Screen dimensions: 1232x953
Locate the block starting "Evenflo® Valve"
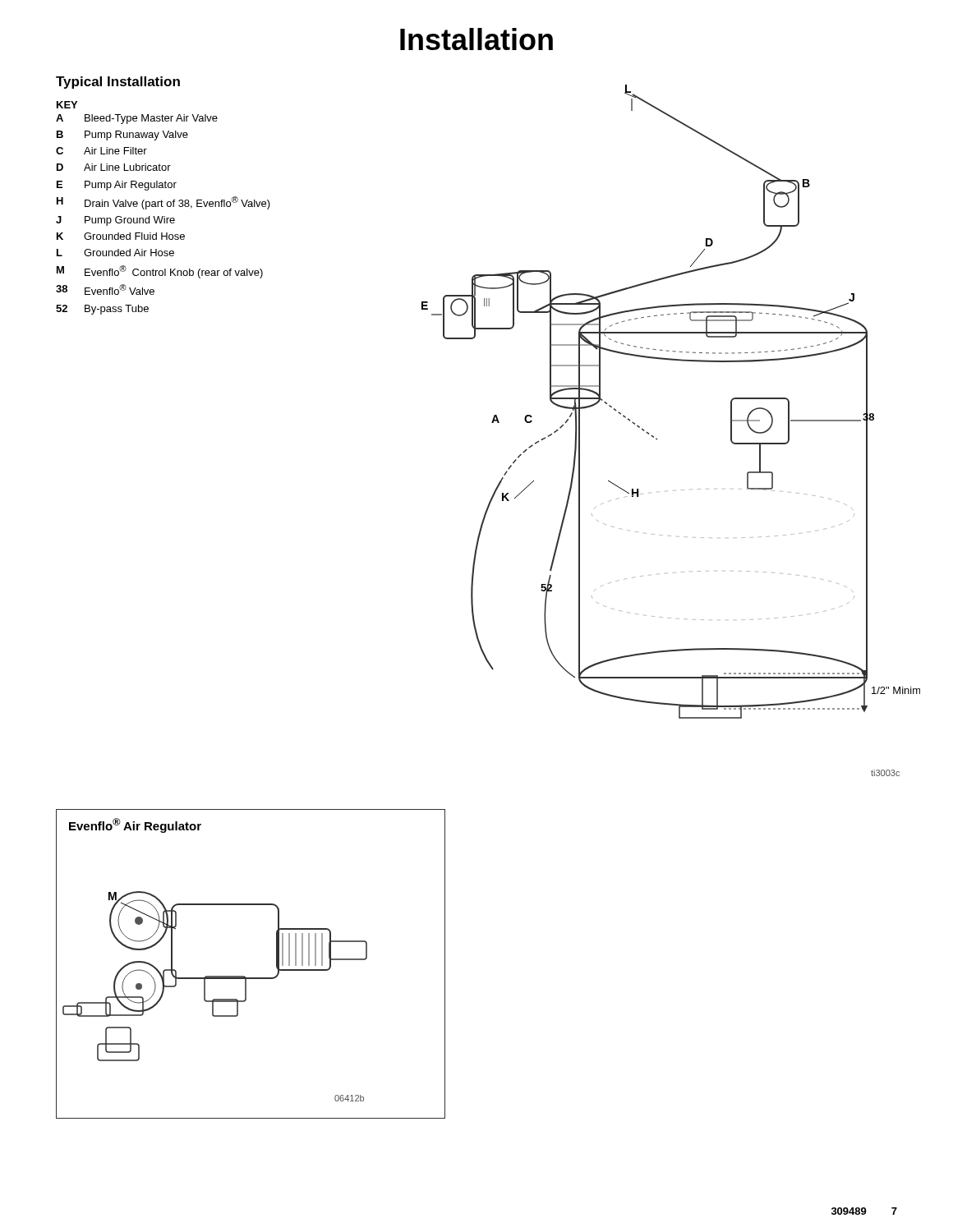click(119, 290)
